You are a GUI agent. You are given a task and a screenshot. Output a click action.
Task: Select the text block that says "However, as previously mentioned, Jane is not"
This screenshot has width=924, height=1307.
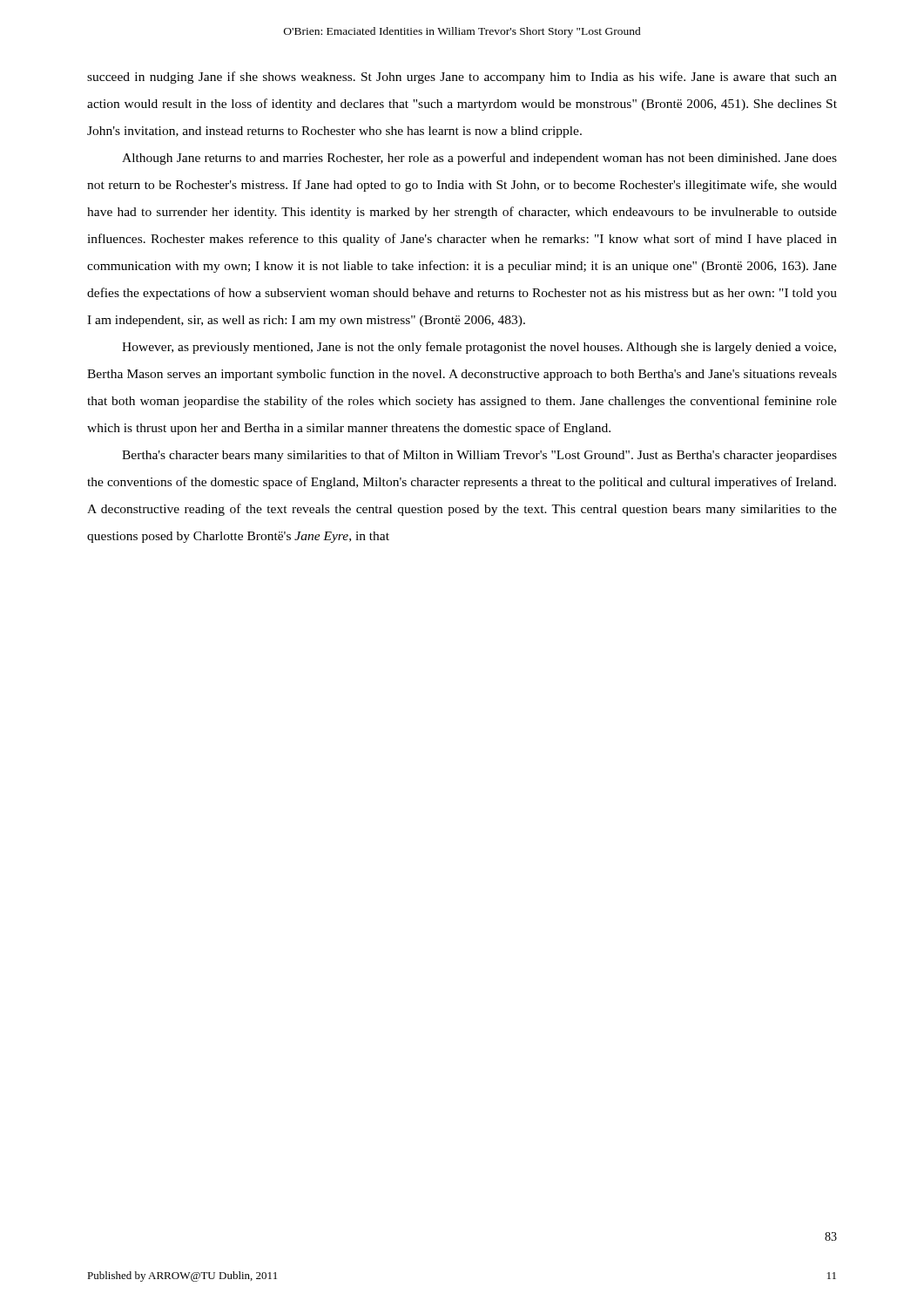pyautogui.click(x=462, y=387)
